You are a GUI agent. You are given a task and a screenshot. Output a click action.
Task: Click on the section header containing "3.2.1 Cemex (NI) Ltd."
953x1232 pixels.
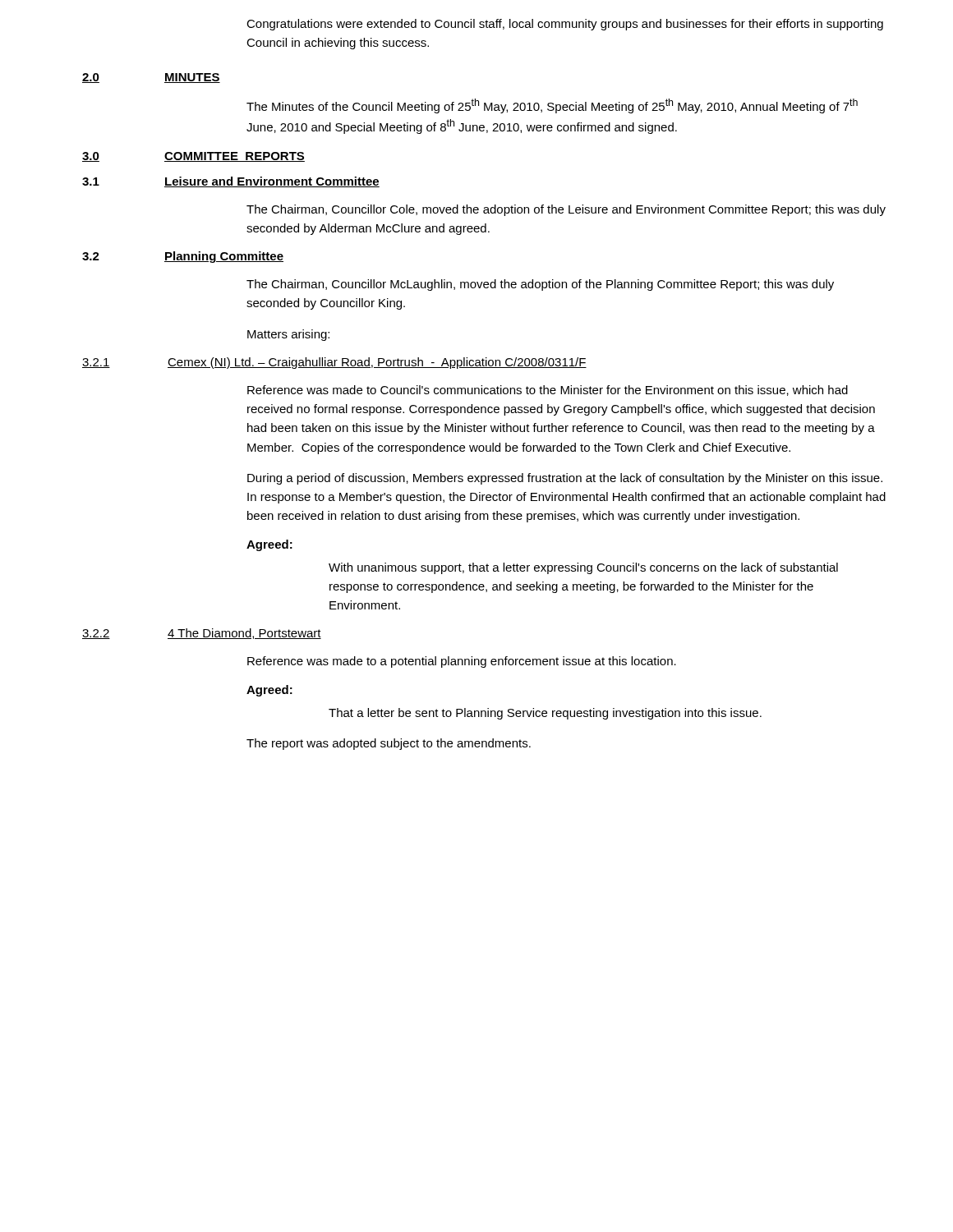[334, 362]
